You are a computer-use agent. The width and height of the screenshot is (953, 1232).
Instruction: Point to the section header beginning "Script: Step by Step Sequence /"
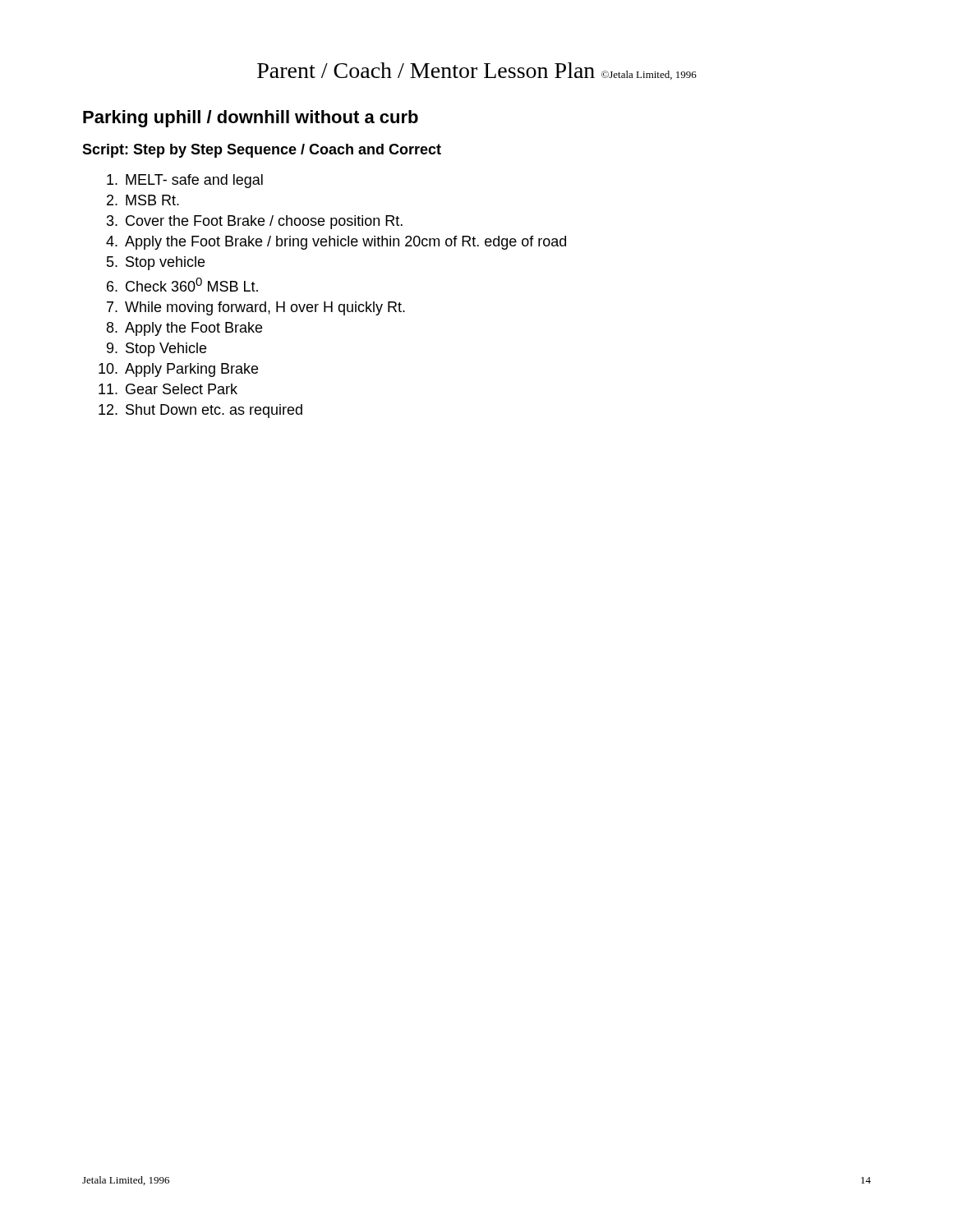click(262, 150)
